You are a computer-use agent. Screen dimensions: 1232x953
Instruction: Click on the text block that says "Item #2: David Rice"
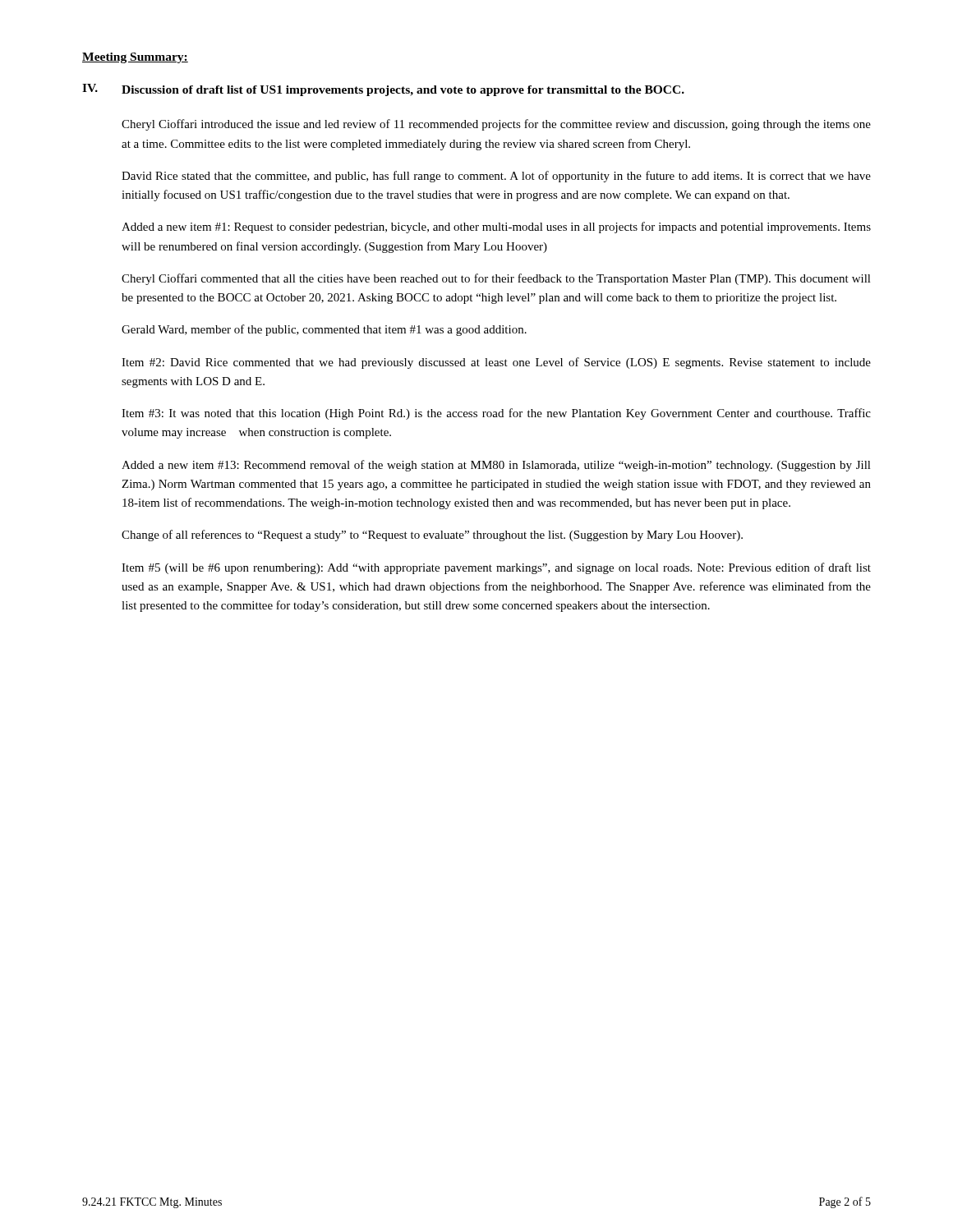click(x=496, y=372)
